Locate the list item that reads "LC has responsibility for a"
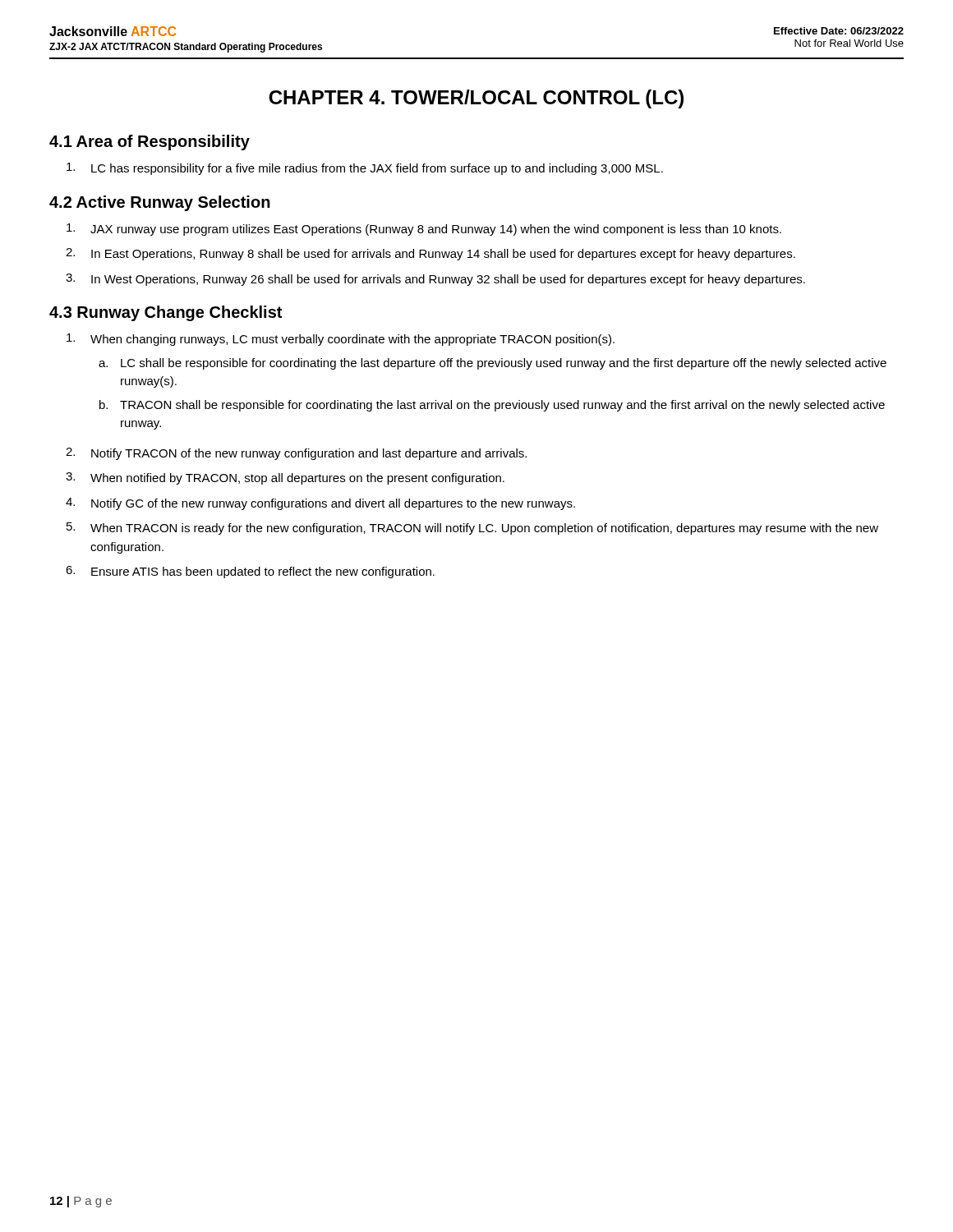This screenshot has width=953, height=1232. (x=365, y=169)
